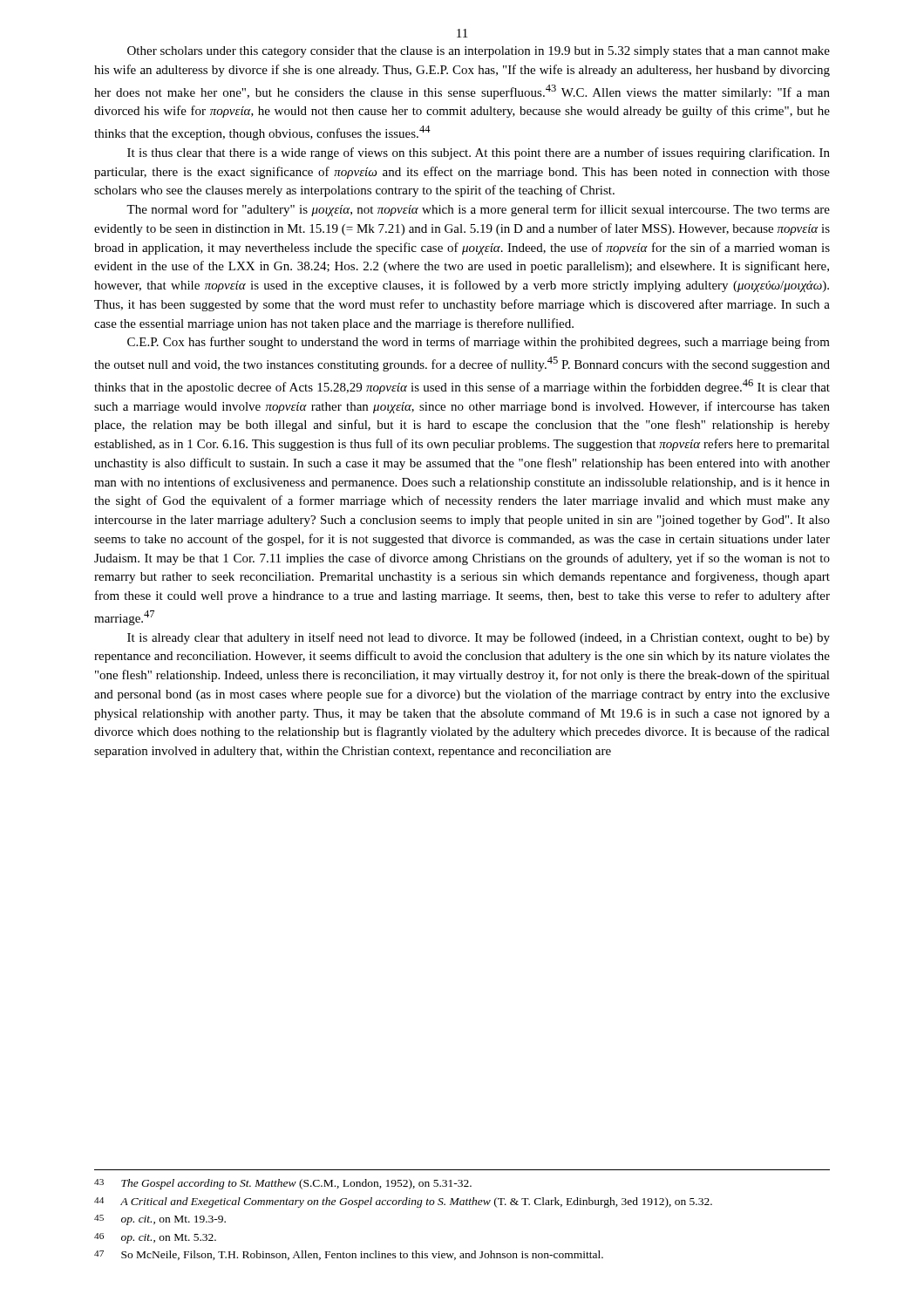Find the text block starting "Other scholars under this category consider that the"
Viewport: 924px width, 1308px height.
point(462,93)
